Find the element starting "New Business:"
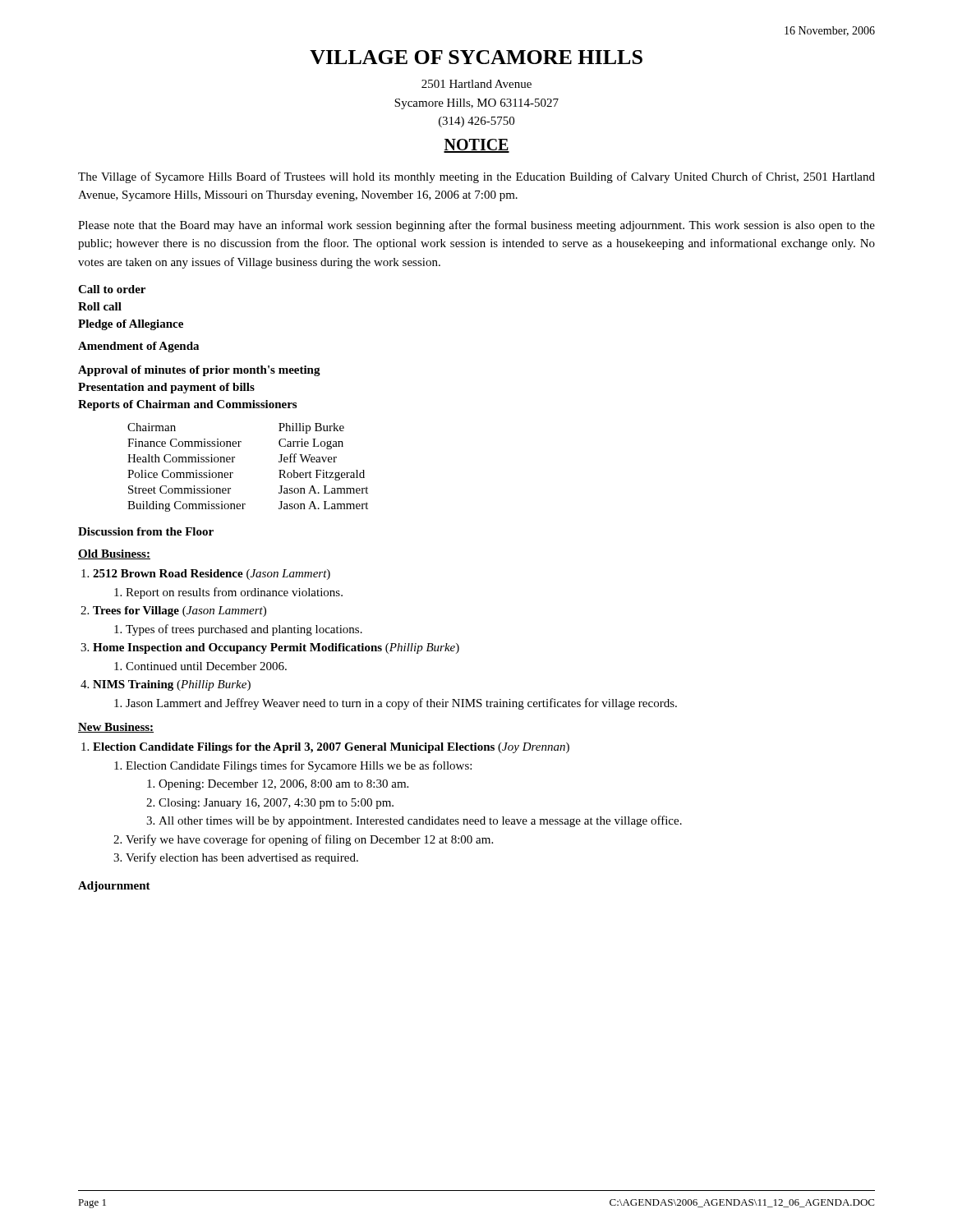The height and width of the screenshot is (1232, 953). [x=116, y=727]
